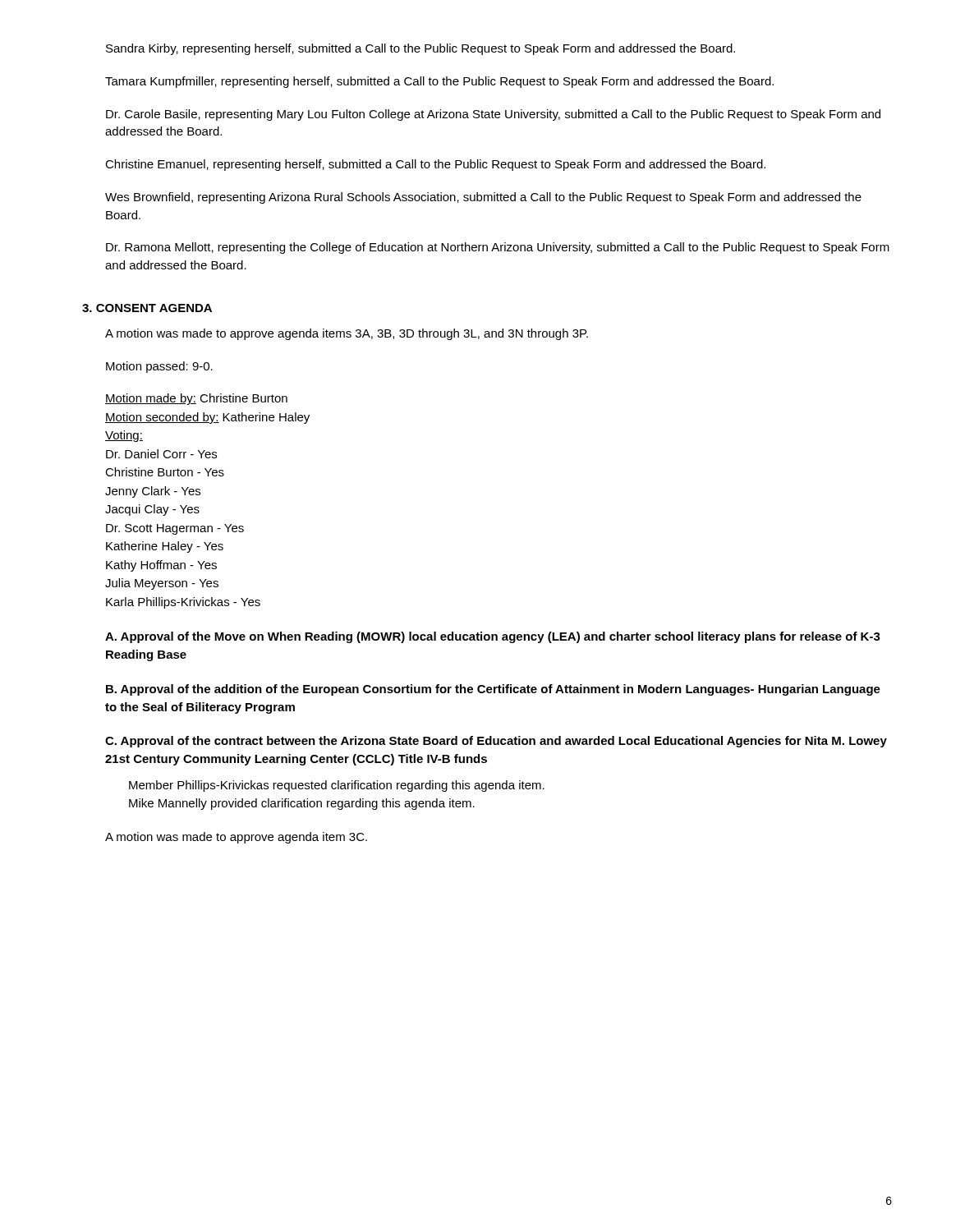
Task: Point to the region starting "Motion passed: 9-0."
Action: tap(159, 365)
